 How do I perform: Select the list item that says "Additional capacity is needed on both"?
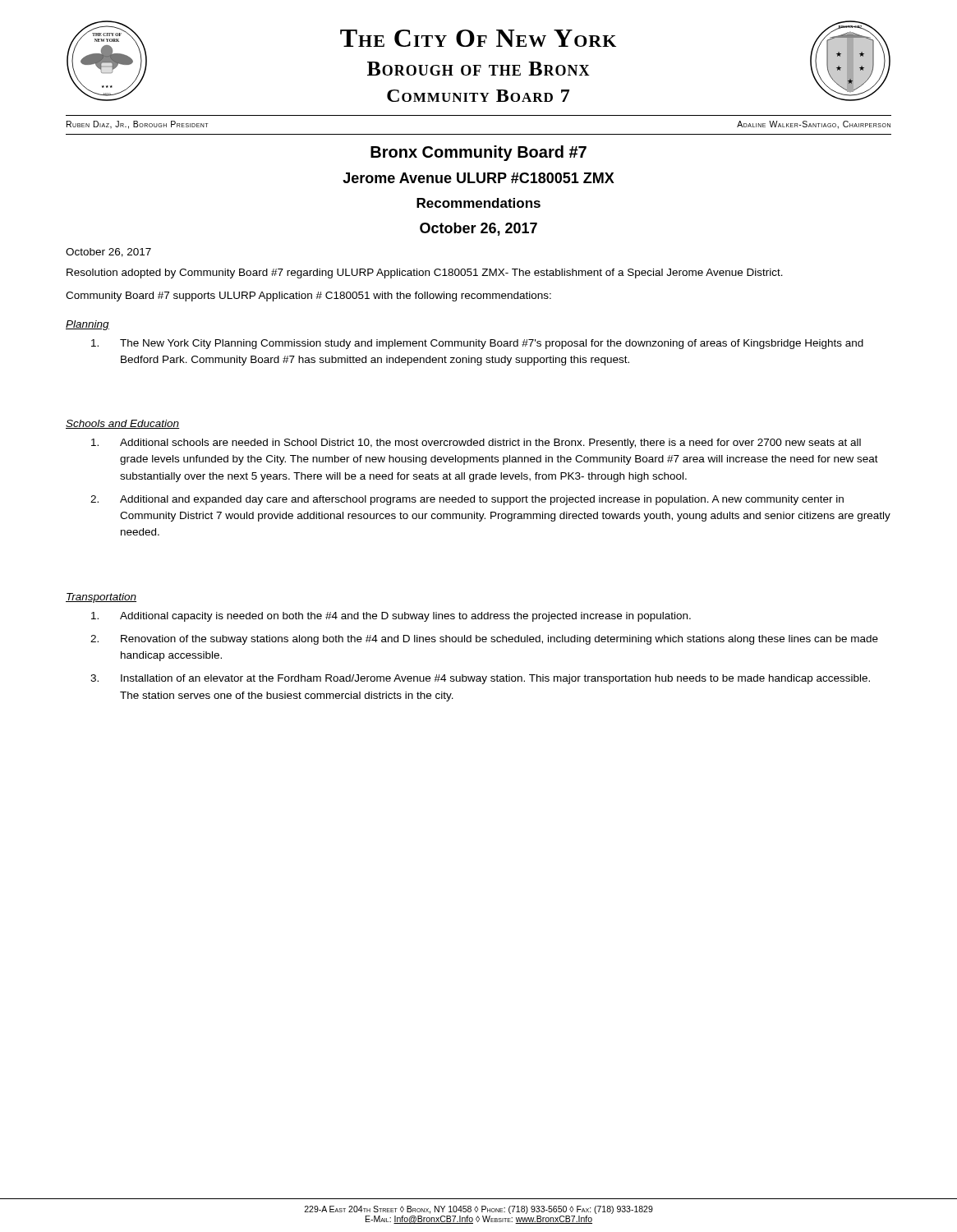(x=478, y=616)
